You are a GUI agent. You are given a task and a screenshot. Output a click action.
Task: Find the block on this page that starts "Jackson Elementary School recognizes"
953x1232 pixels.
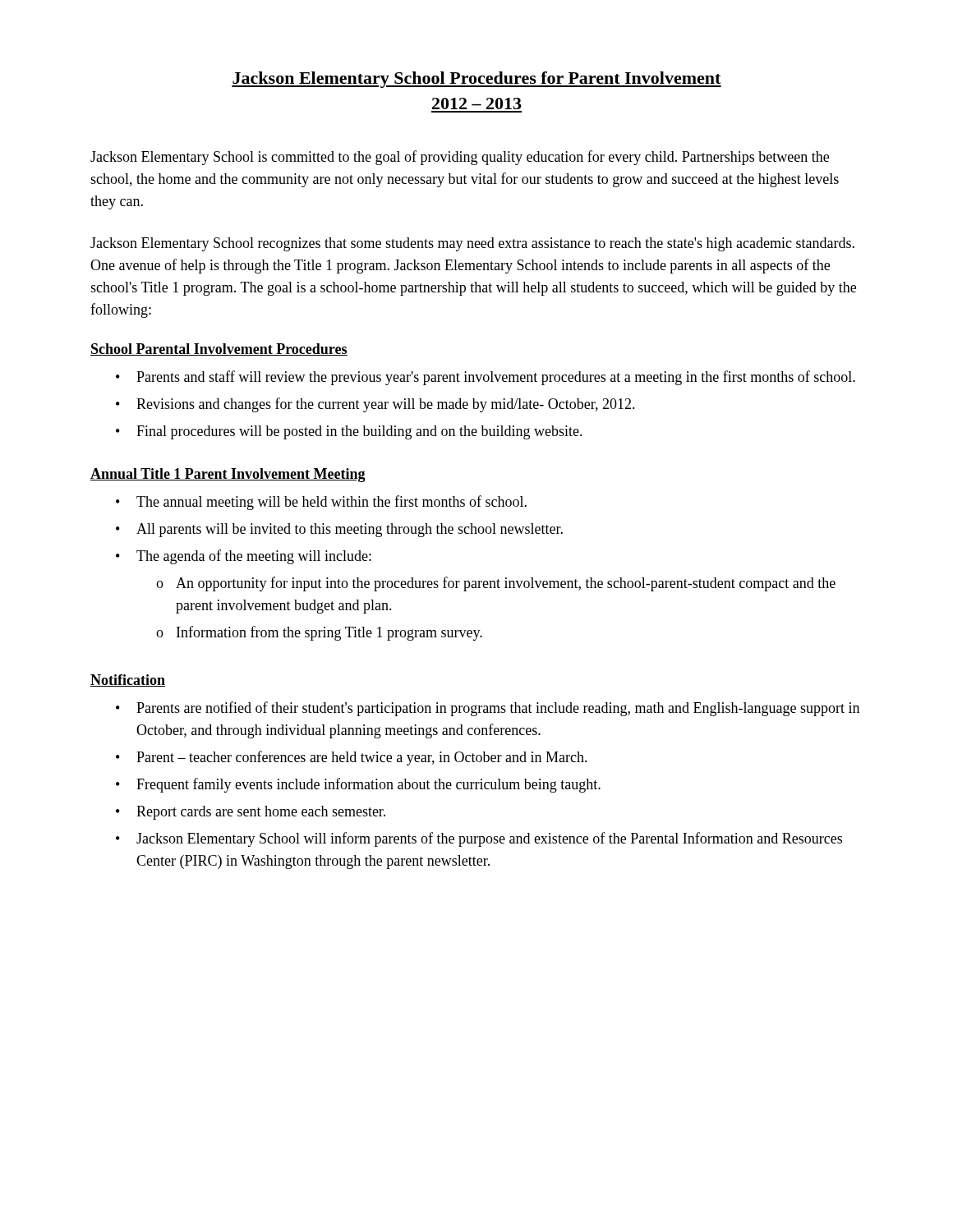tap(473, 276)
